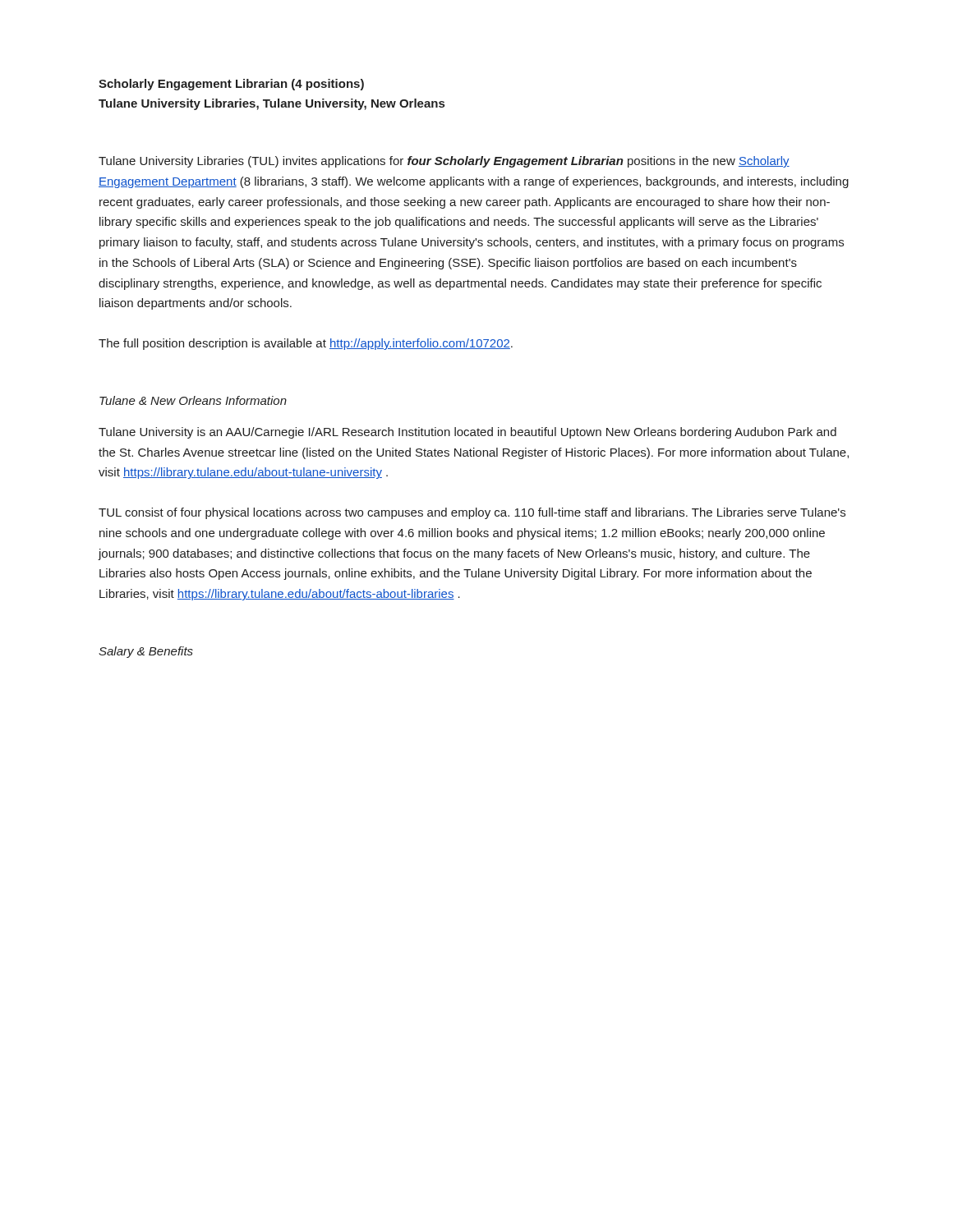Navigate to the passage starting "Tulane & New"
This screenshot has width=953, height=1232.
pos(193,400)
